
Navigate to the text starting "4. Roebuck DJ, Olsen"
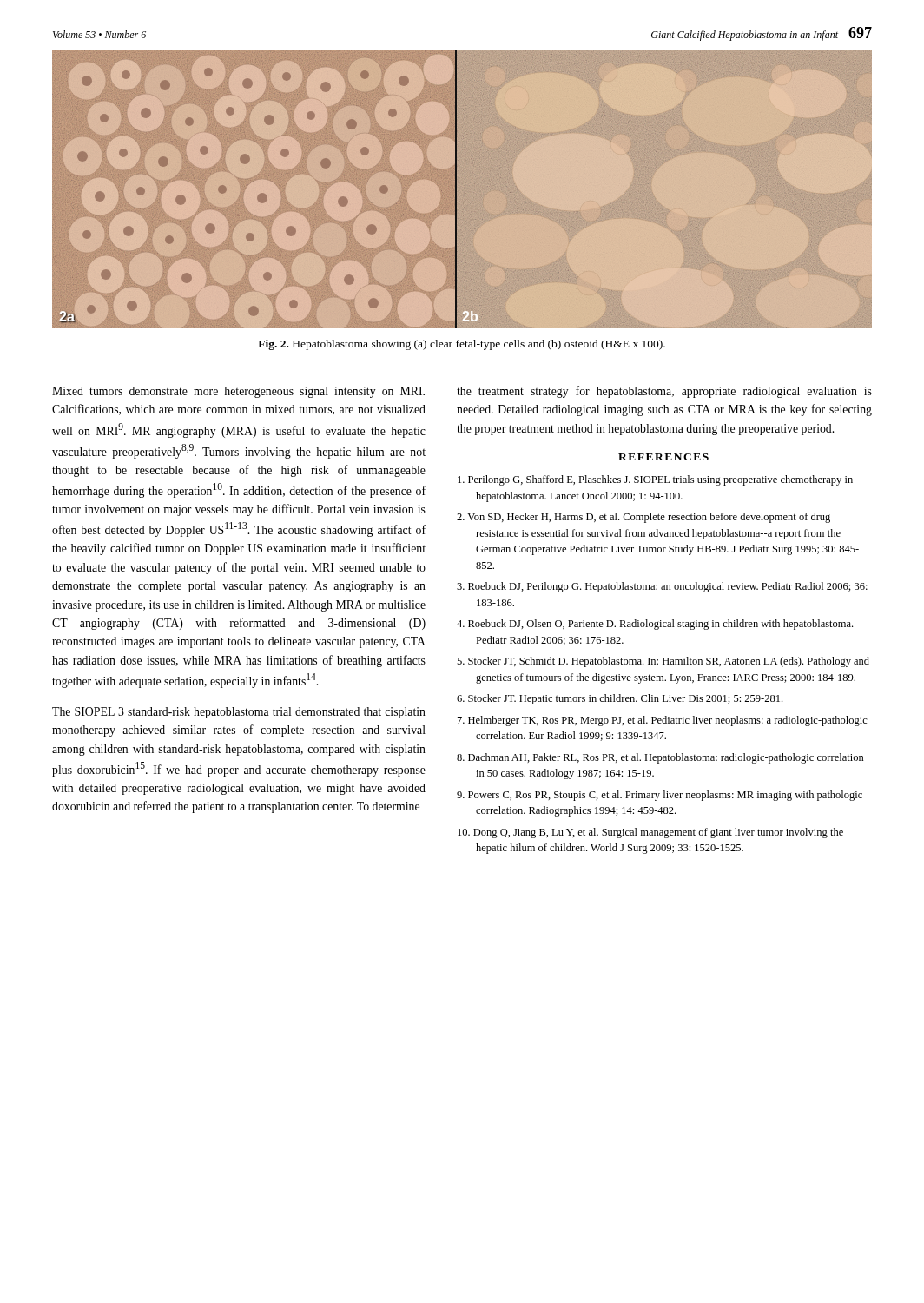655,632
